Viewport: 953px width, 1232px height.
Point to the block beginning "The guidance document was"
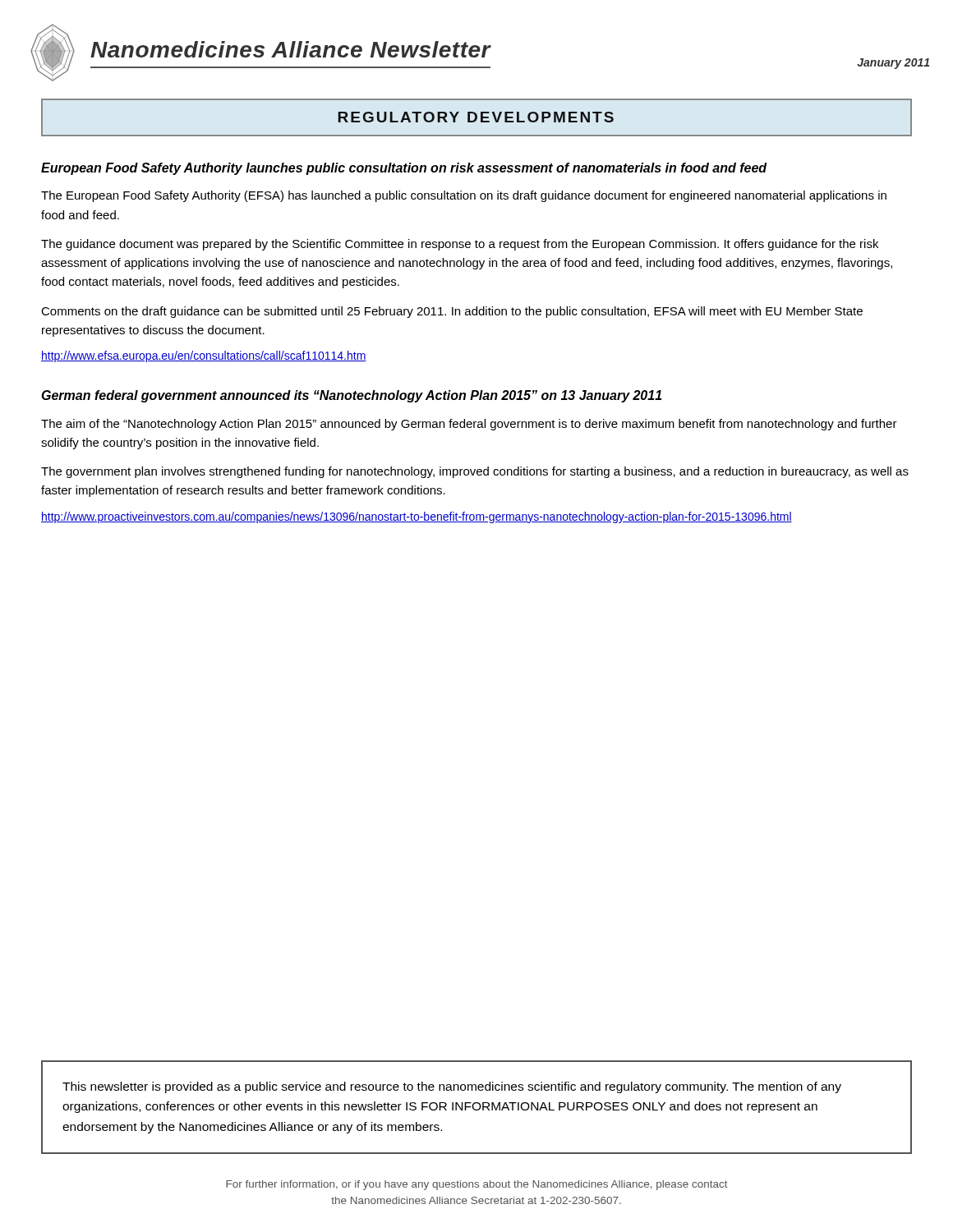click(x=467, y=263)
